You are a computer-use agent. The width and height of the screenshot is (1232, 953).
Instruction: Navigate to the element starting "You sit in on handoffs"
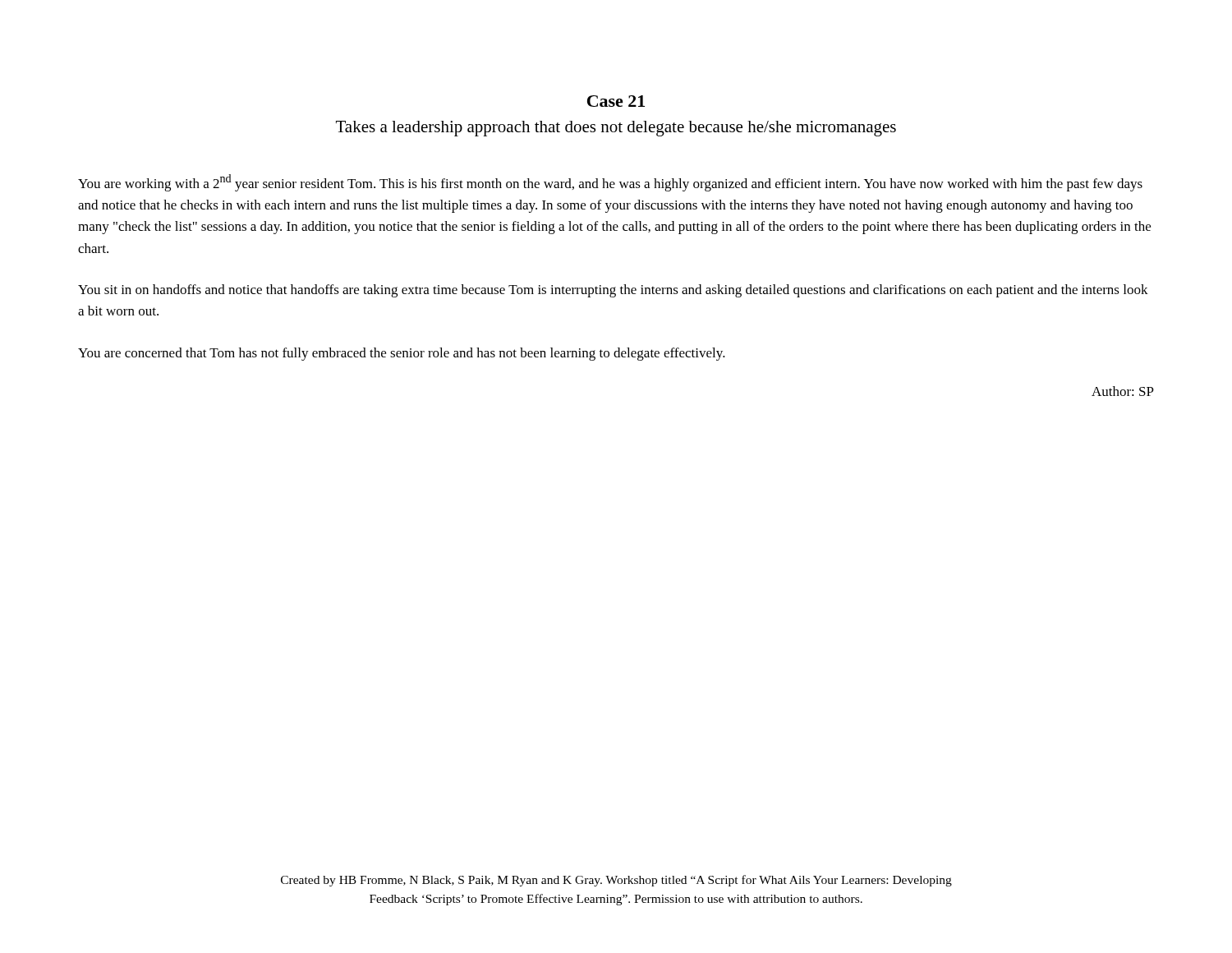click(x=613, y=300)
